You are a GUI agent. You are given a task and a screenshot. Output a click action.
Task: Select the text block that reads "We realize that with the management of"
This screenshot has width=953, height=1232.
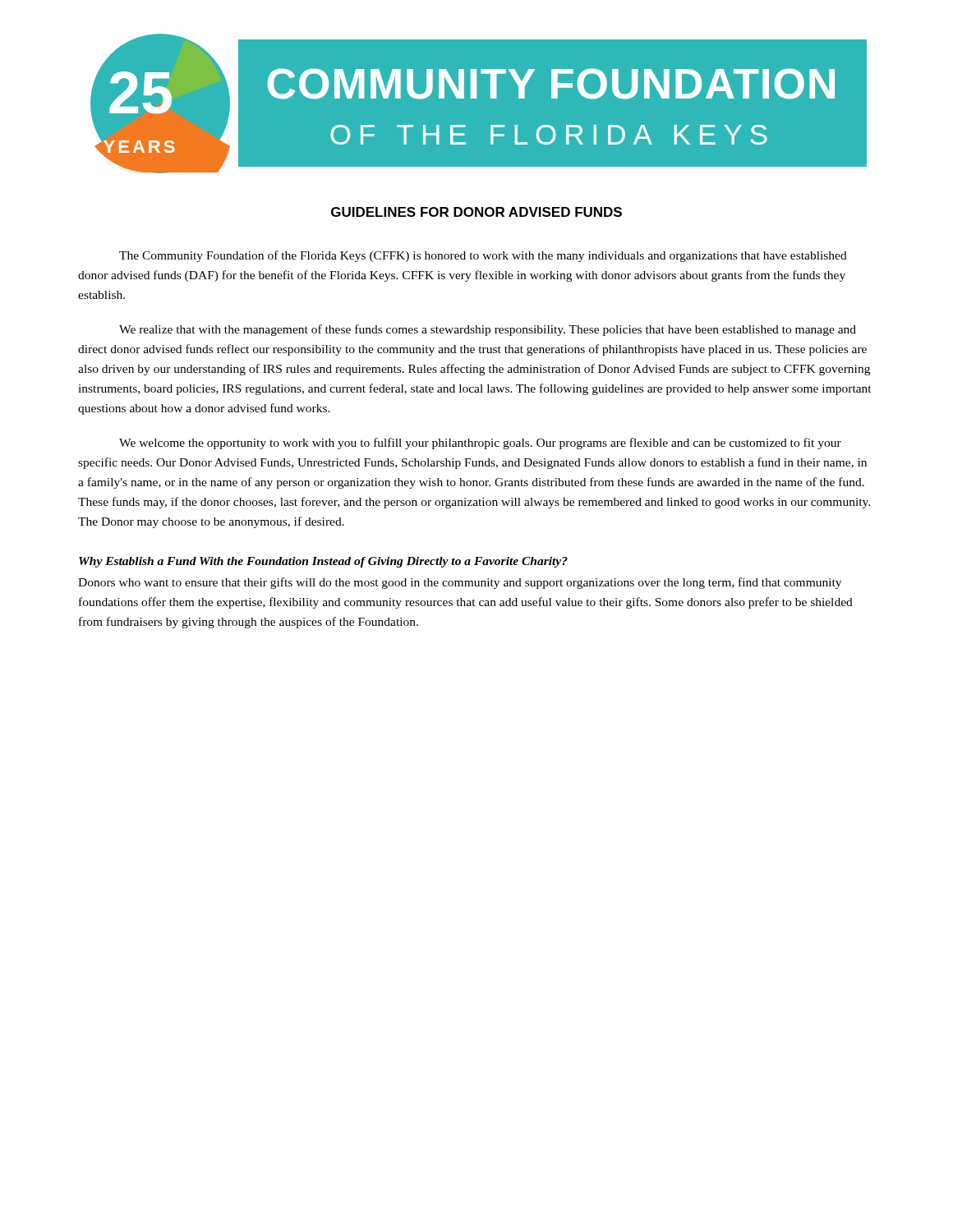click(x=476, y=369)
